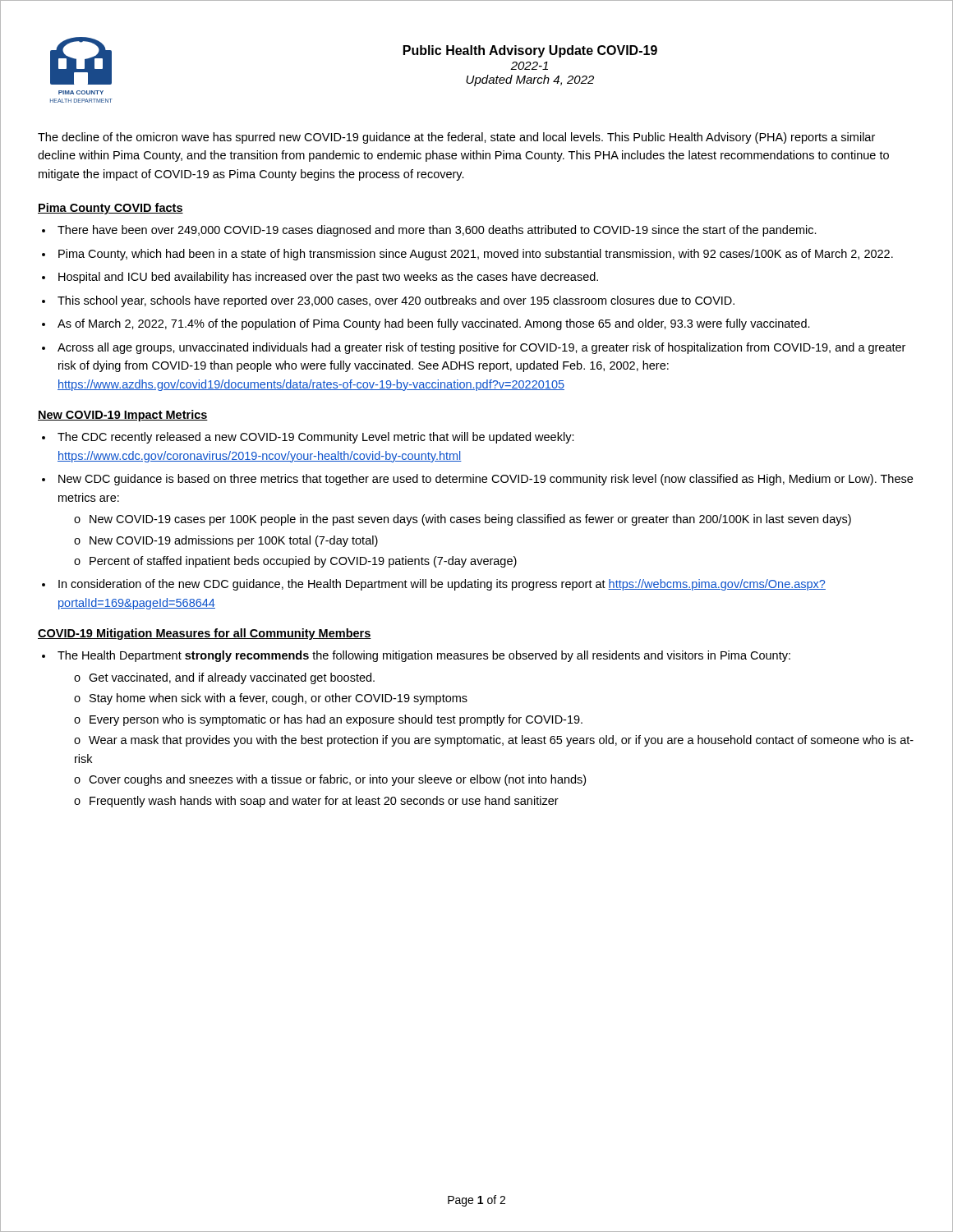Viewport: 953px width, 1232px height.
Task: Navigate to the block starting "Across all age groups, unvaccinated"
Action: click(482, 366)
